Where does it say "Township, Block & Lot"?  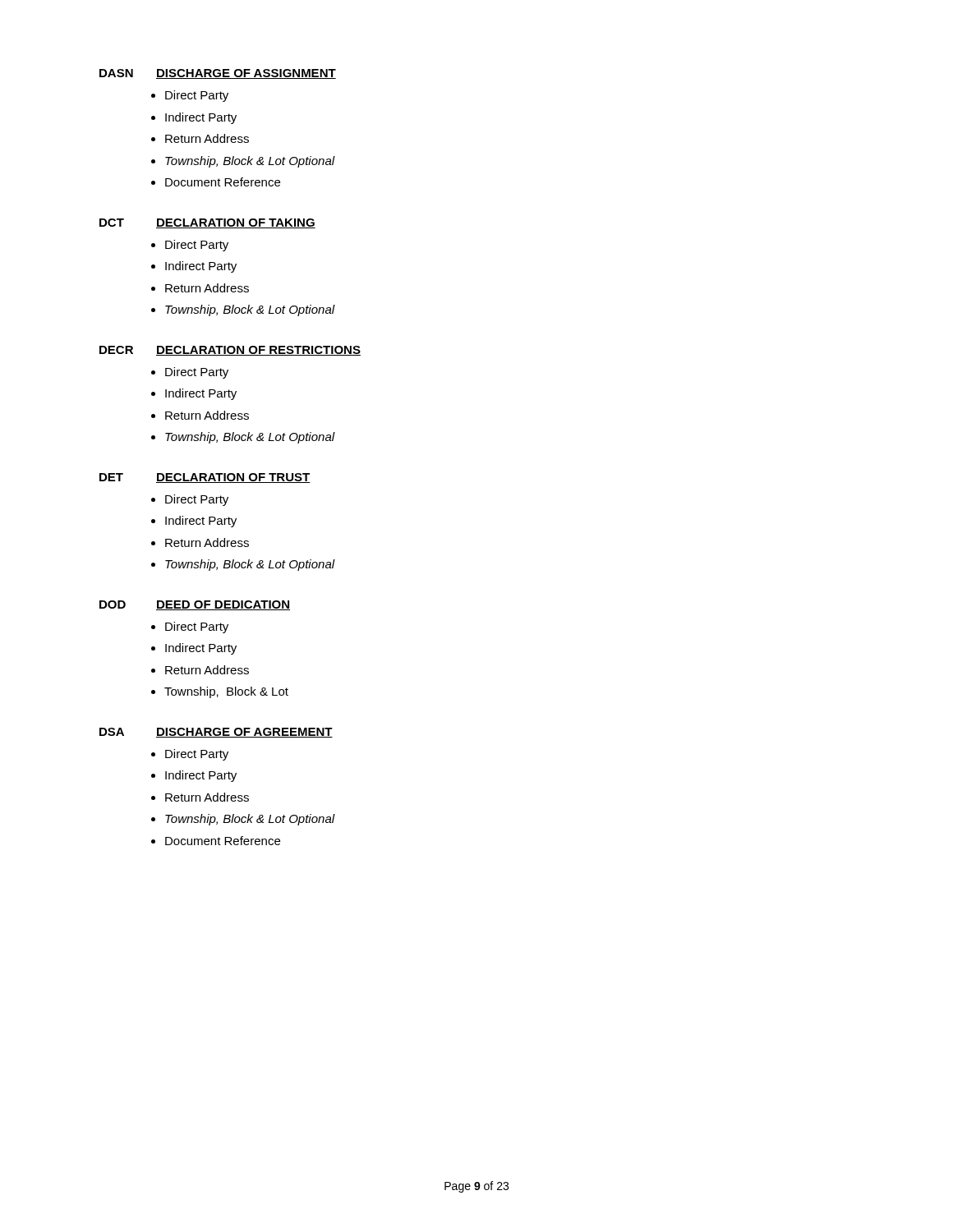click(226, 692)
